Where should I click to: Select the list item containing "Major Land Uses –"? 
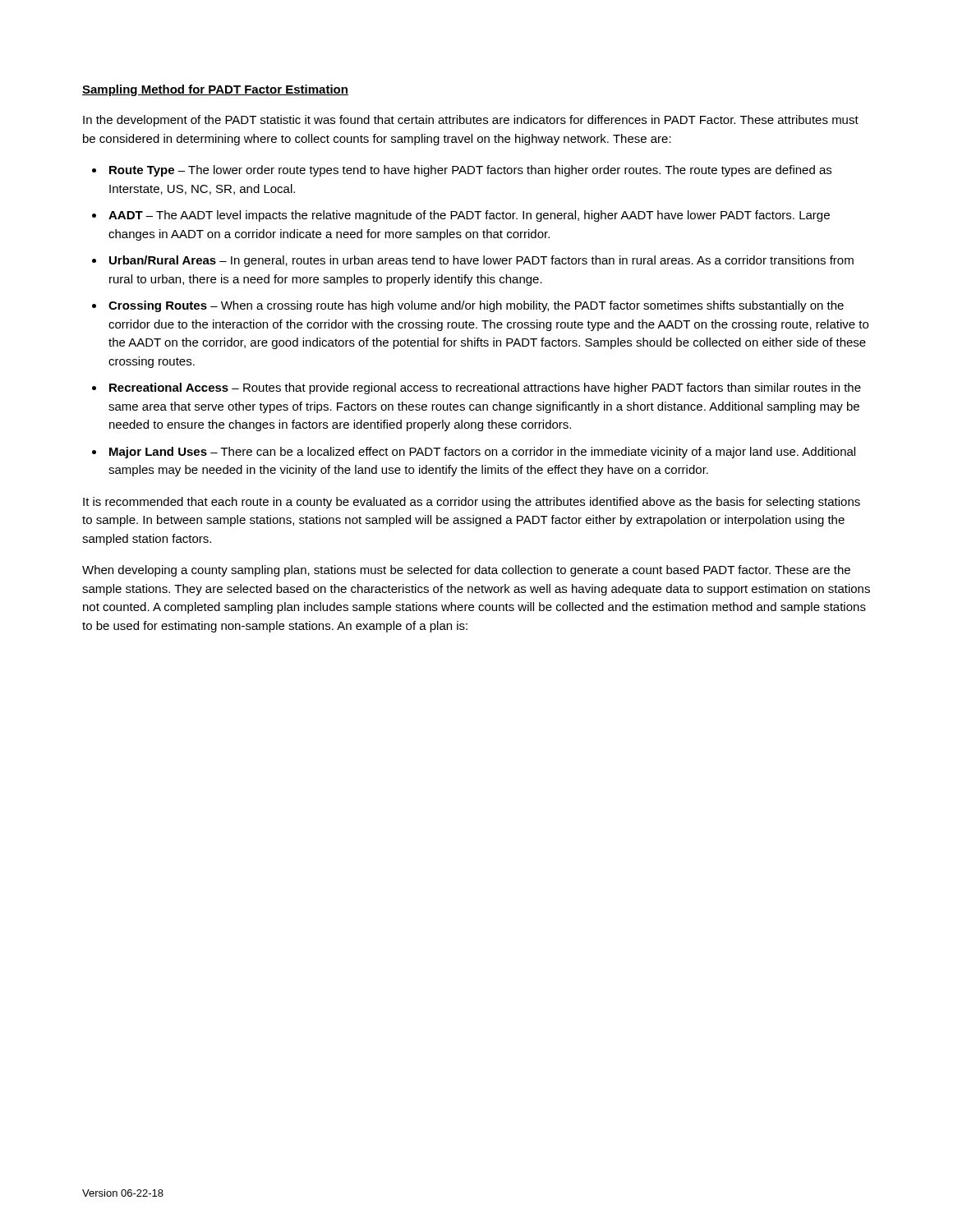tap(482, 460)
